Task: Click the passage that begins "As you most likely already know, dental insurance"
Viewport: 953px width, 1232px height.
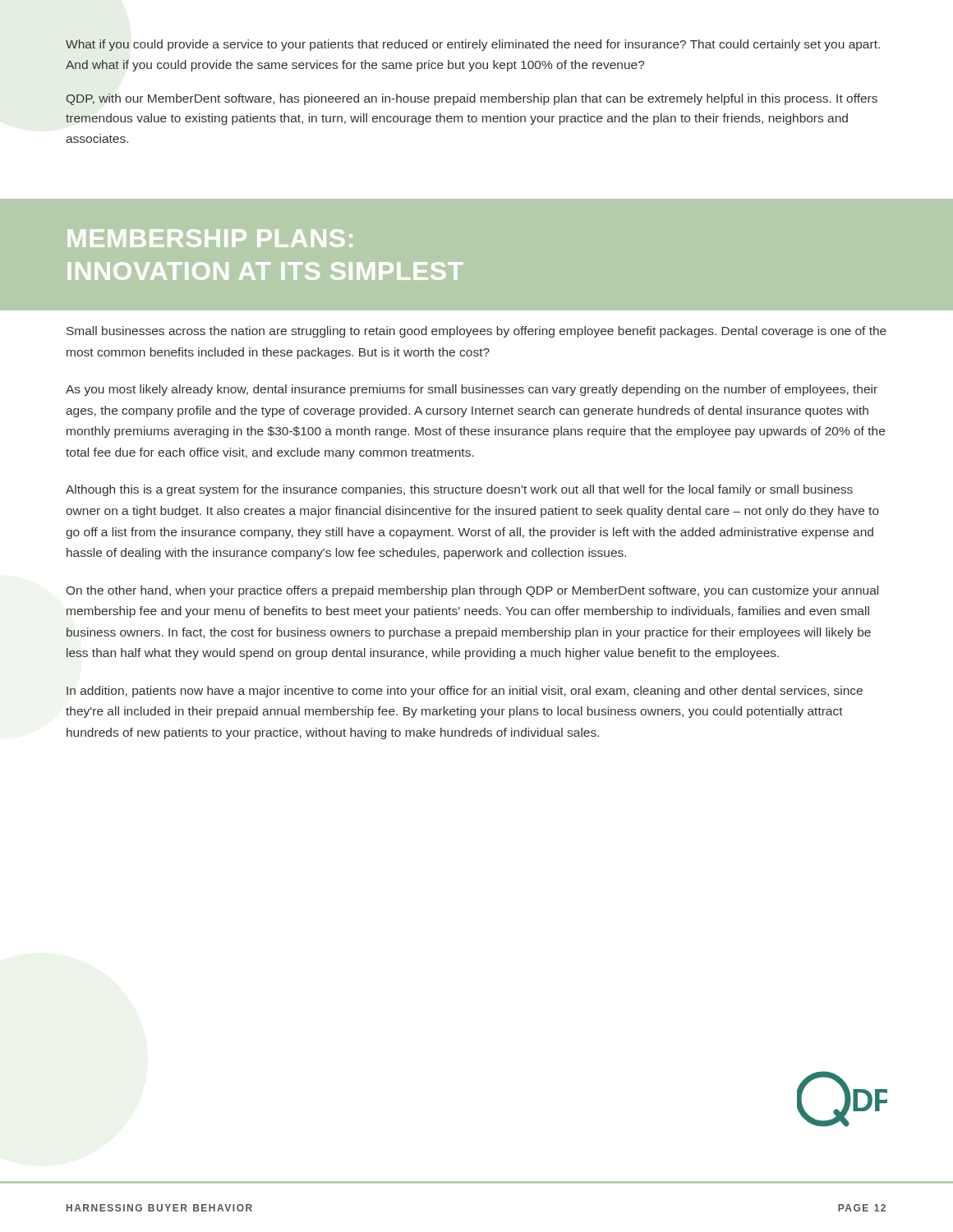Action: pos(476,421)
